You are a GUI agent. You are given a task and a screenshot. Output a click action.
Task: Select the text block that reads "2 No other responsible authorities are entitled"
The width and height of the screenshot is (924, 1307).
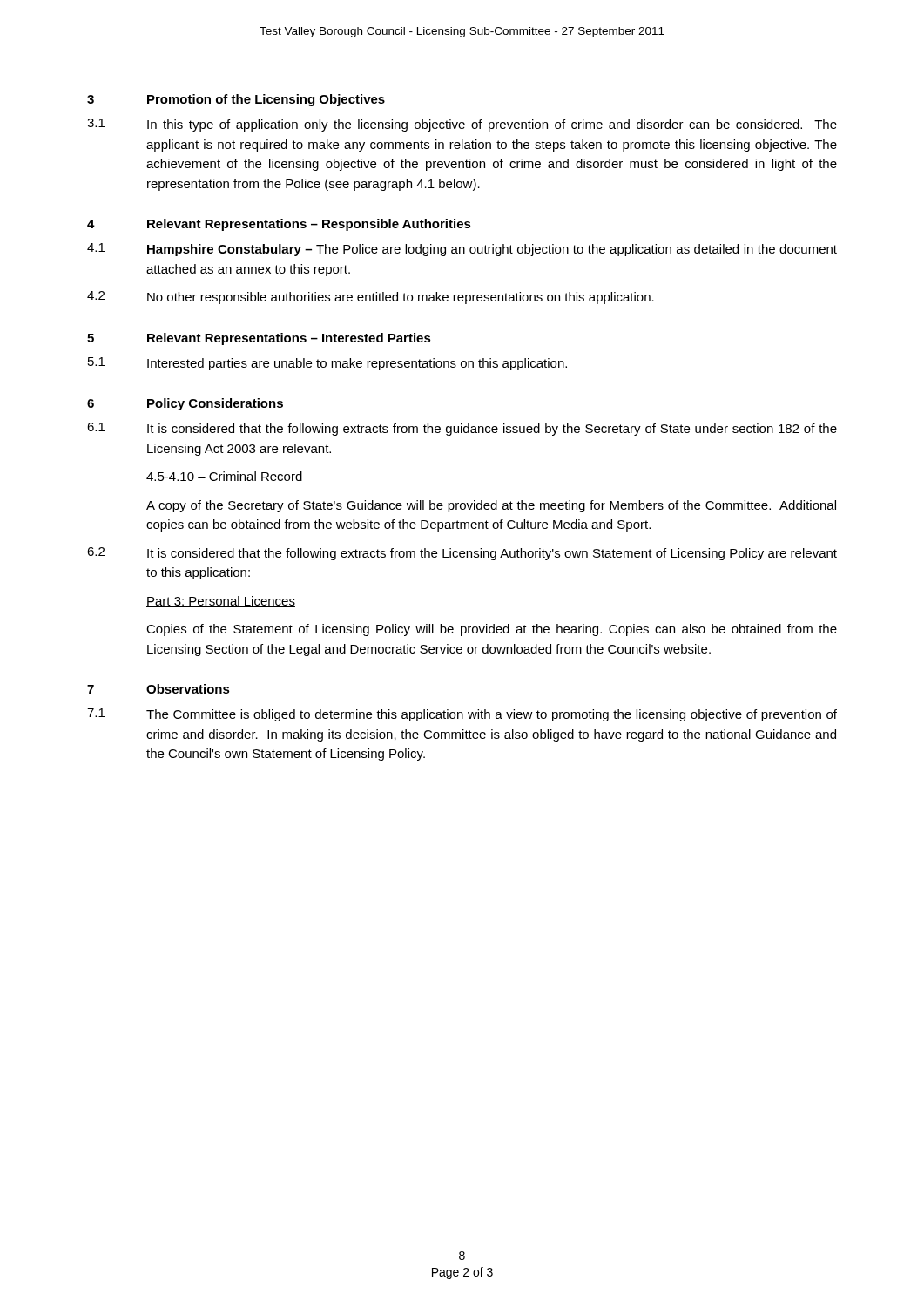pyautogui.click(x=462, y=297)
